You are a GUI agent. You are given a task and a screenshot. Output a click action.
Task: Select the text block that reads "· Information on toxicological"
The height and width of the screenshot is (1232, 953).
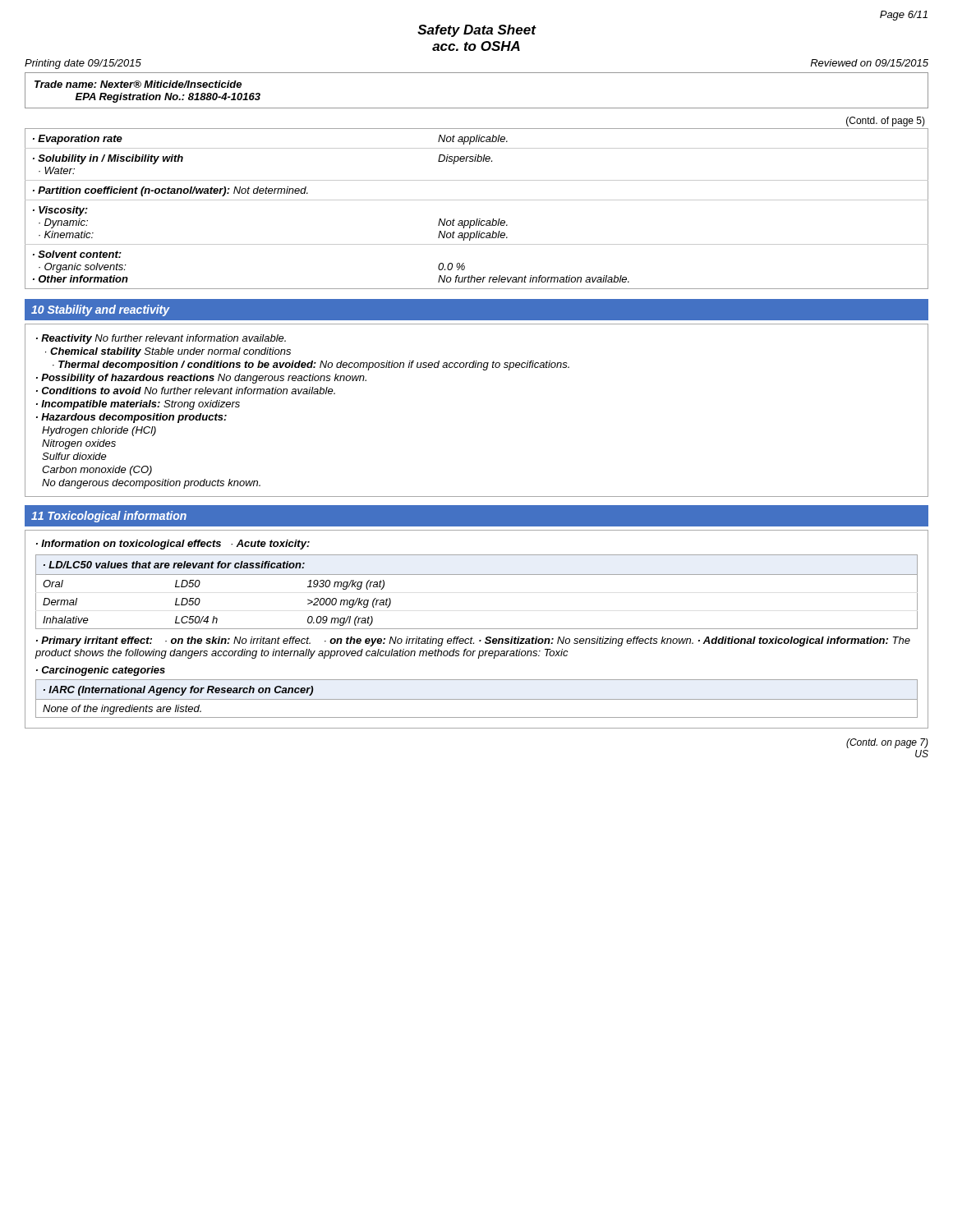173,543
